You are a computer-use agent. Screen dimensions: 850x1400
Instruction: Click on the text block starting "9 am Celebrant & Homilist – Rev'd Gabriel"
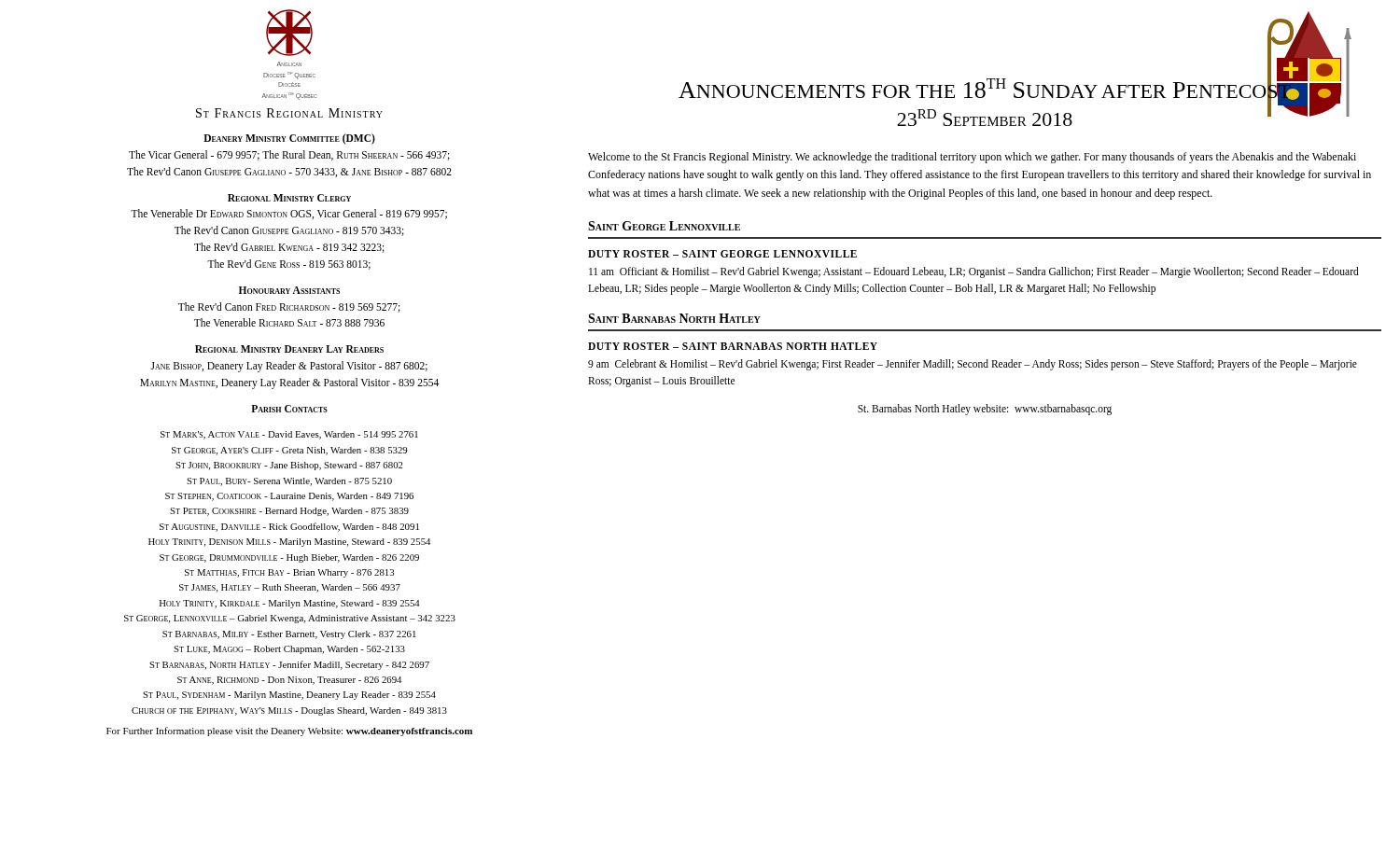(973, 373)
